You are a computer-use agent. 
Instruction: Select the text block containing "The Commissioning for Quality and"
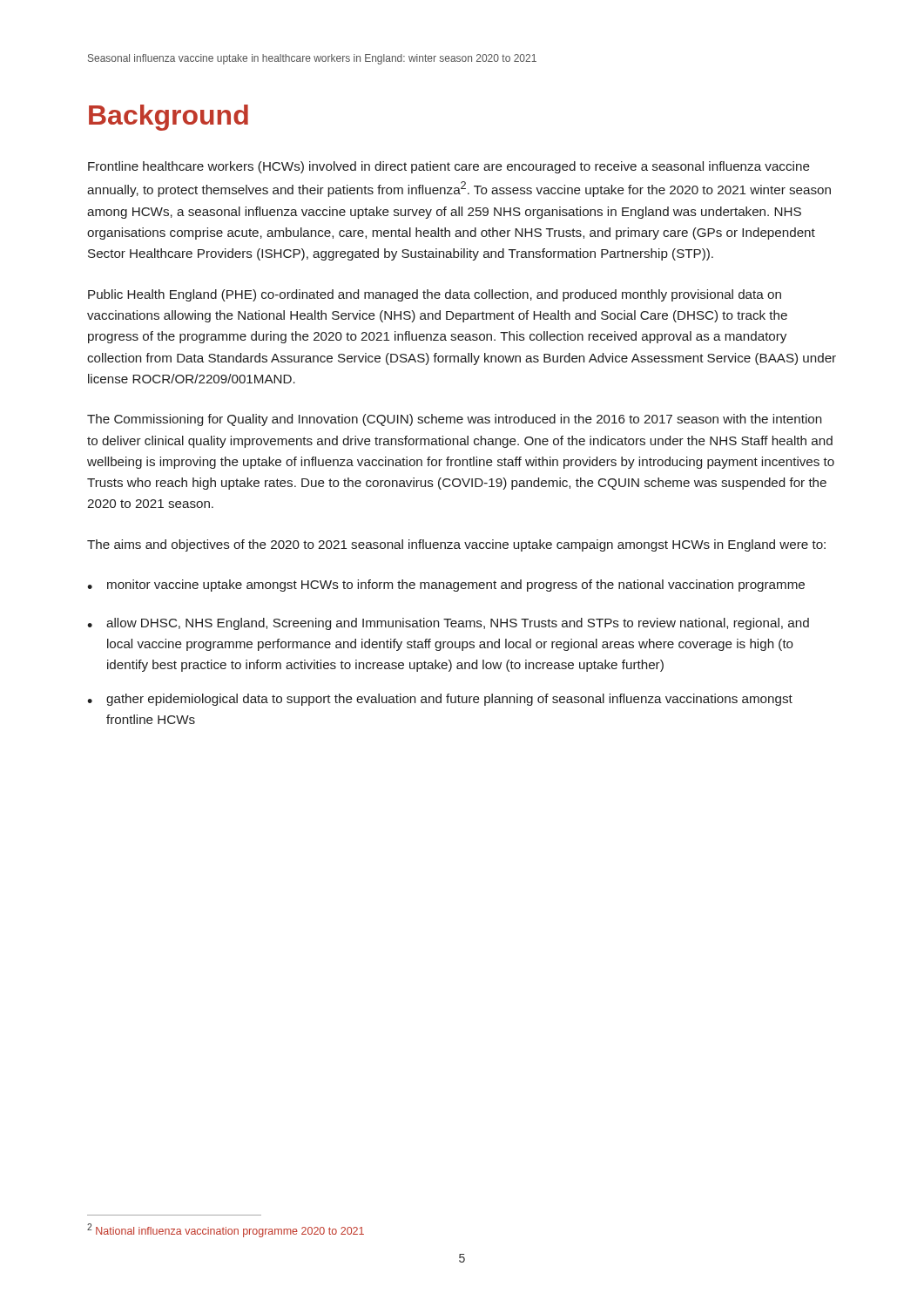pos(461,461)
